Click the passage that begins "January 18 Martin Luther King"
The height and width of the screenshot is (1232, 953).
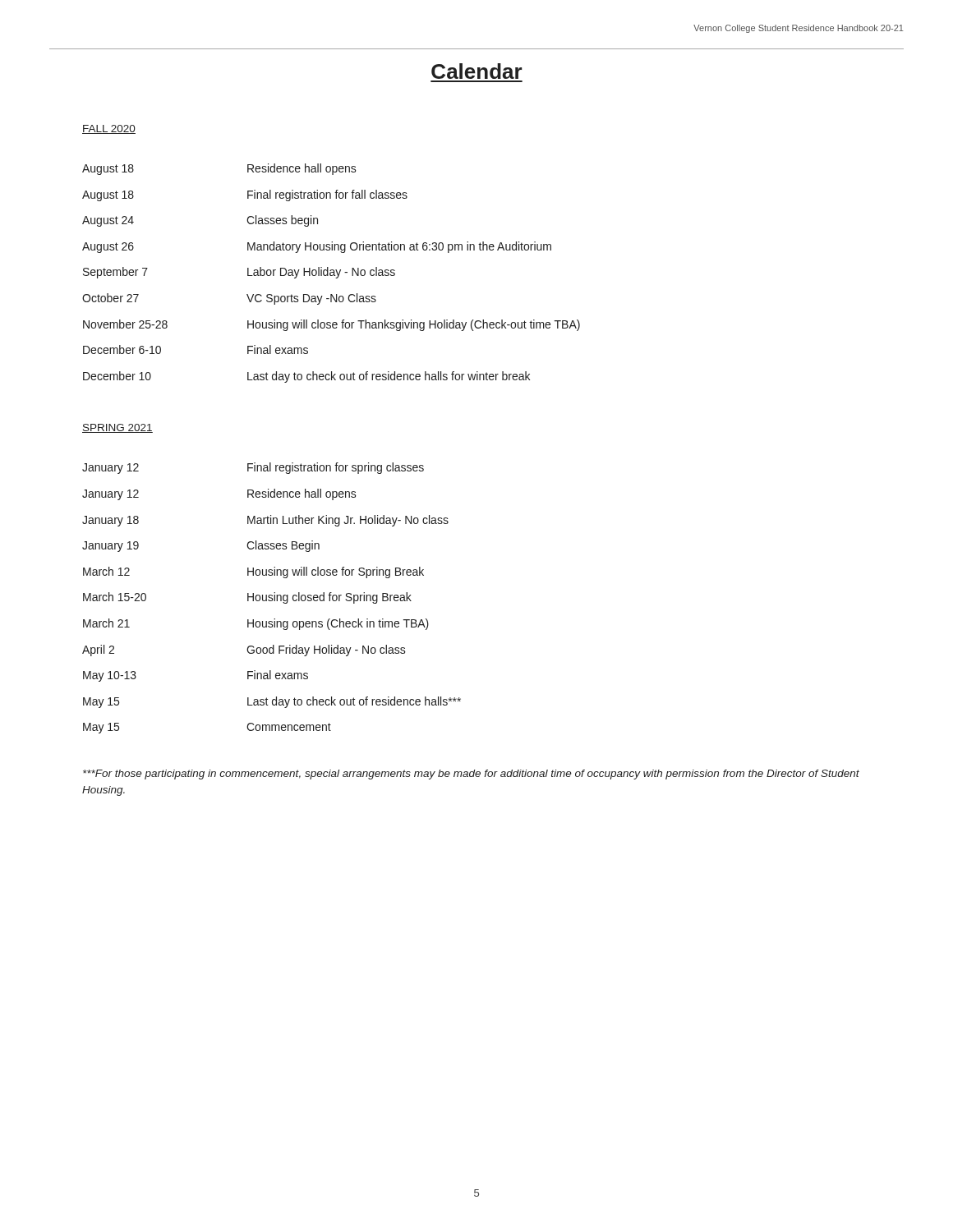coord(265,521)
